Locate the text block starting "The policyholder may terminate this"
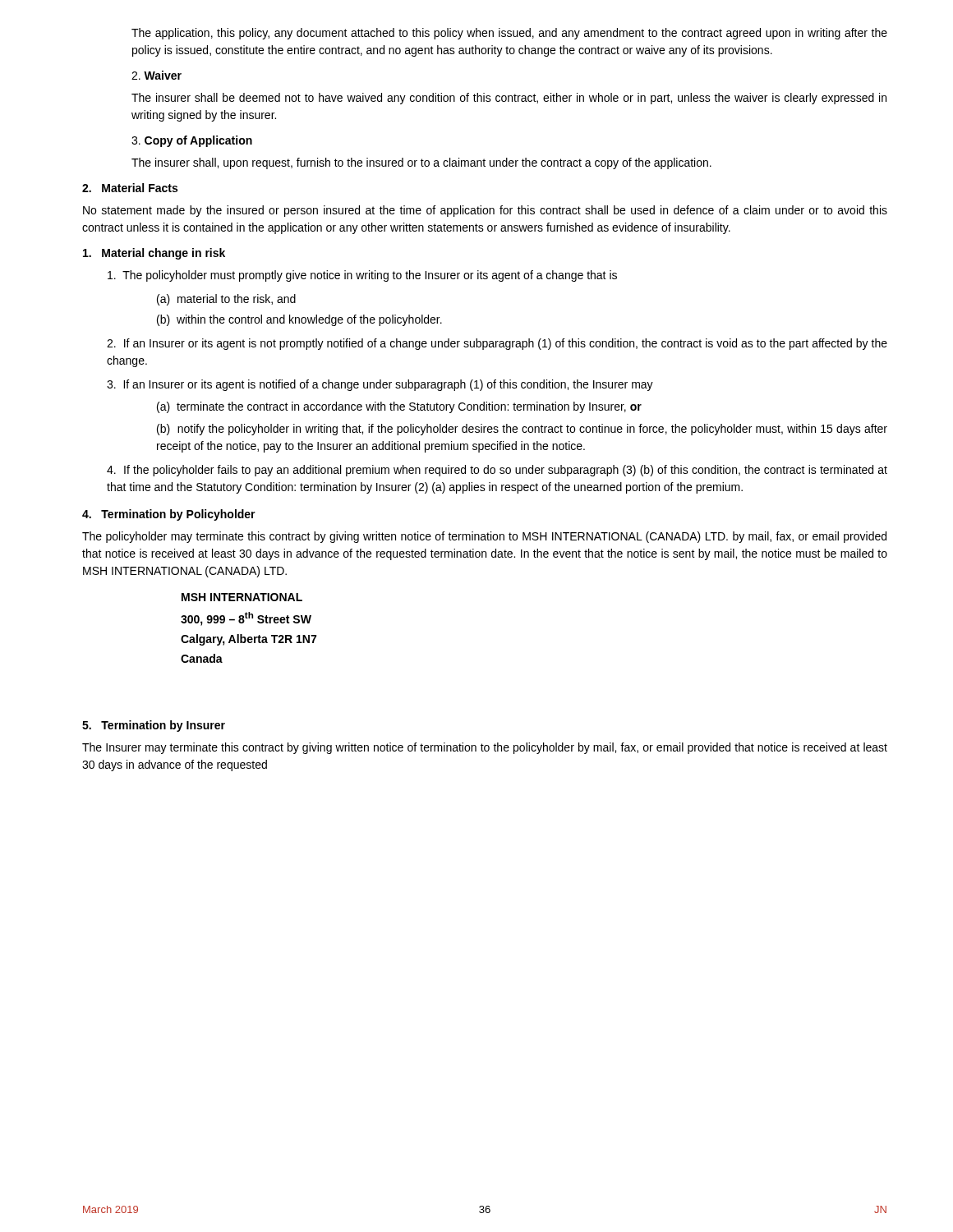Image resolution: width=953 pixels, height=1232 pixels. point(485,554)
